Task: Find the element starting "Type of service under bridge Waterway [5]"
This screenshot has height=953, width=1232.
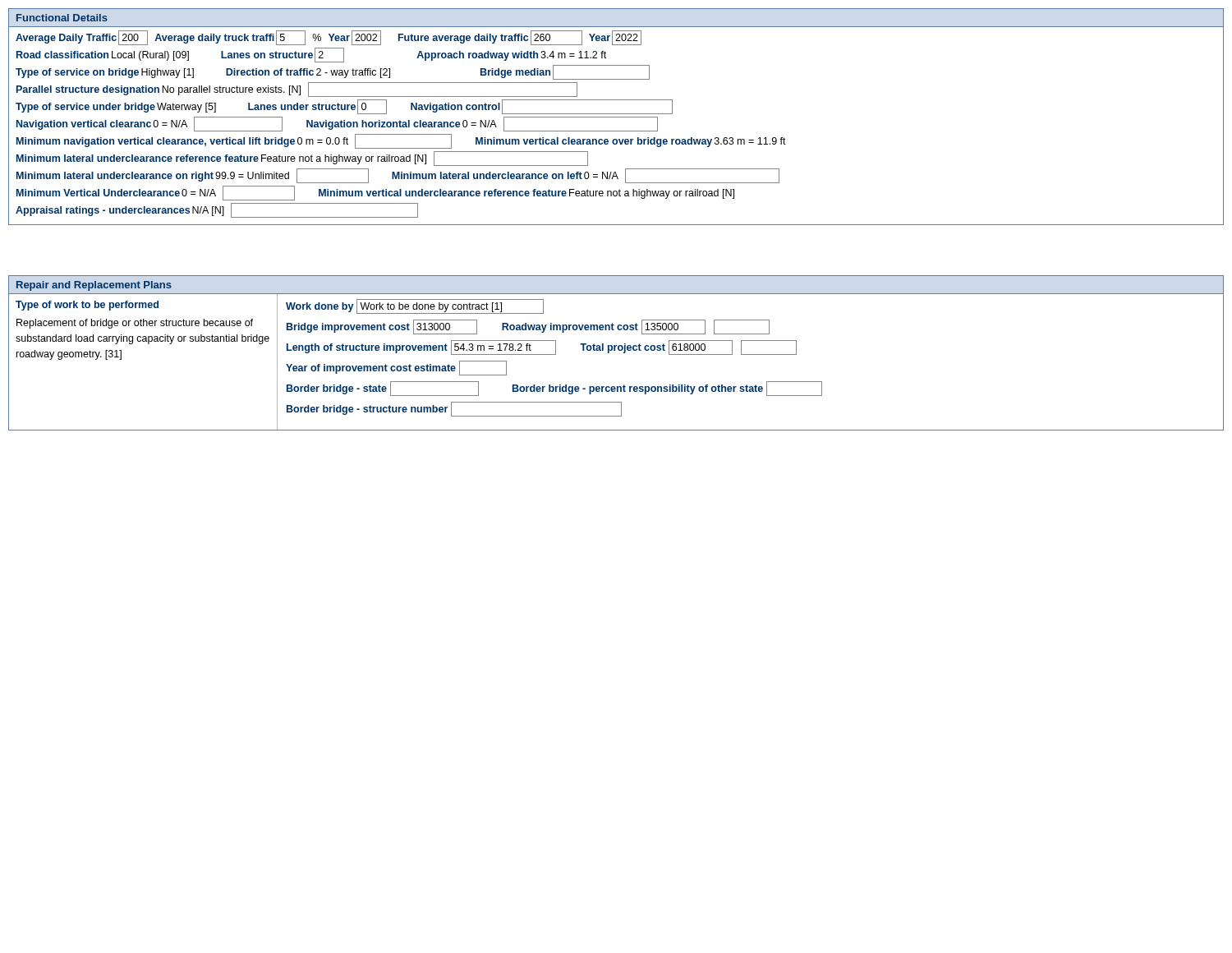Action: tap(344, 107)
